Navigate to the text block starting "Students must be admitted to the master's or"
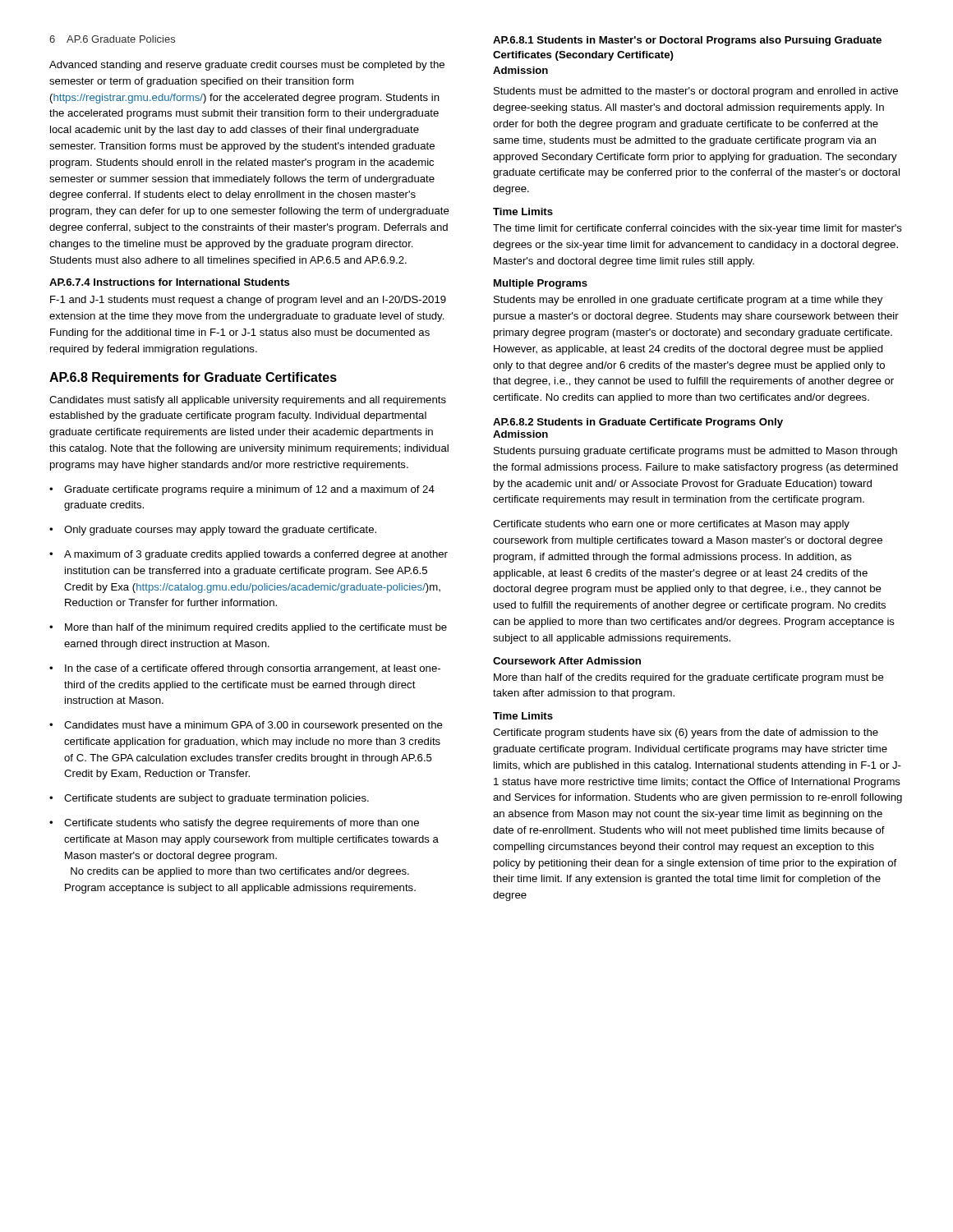This screenshot has height=1232, width=953. (698, 140)
